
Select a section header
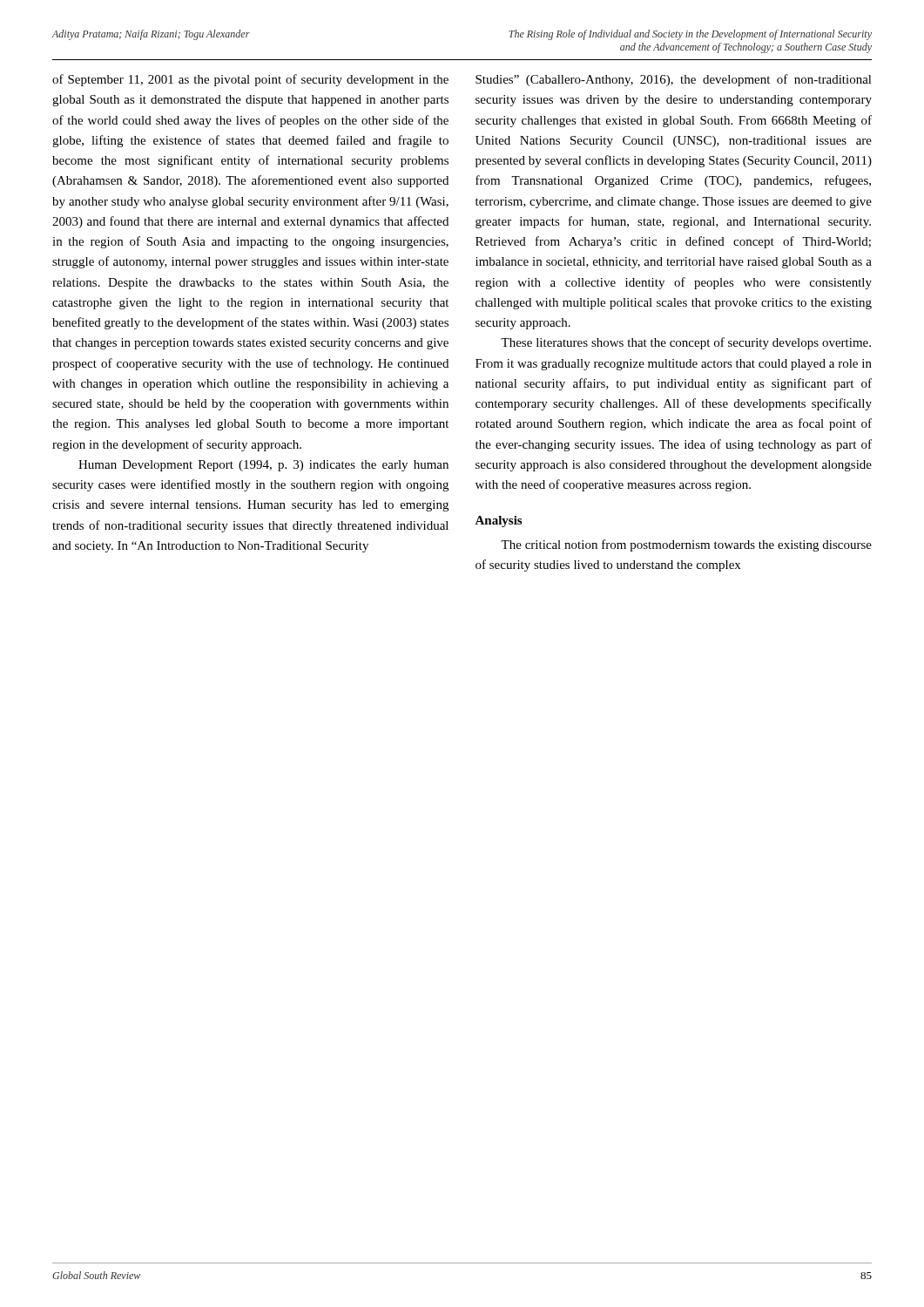499,520
